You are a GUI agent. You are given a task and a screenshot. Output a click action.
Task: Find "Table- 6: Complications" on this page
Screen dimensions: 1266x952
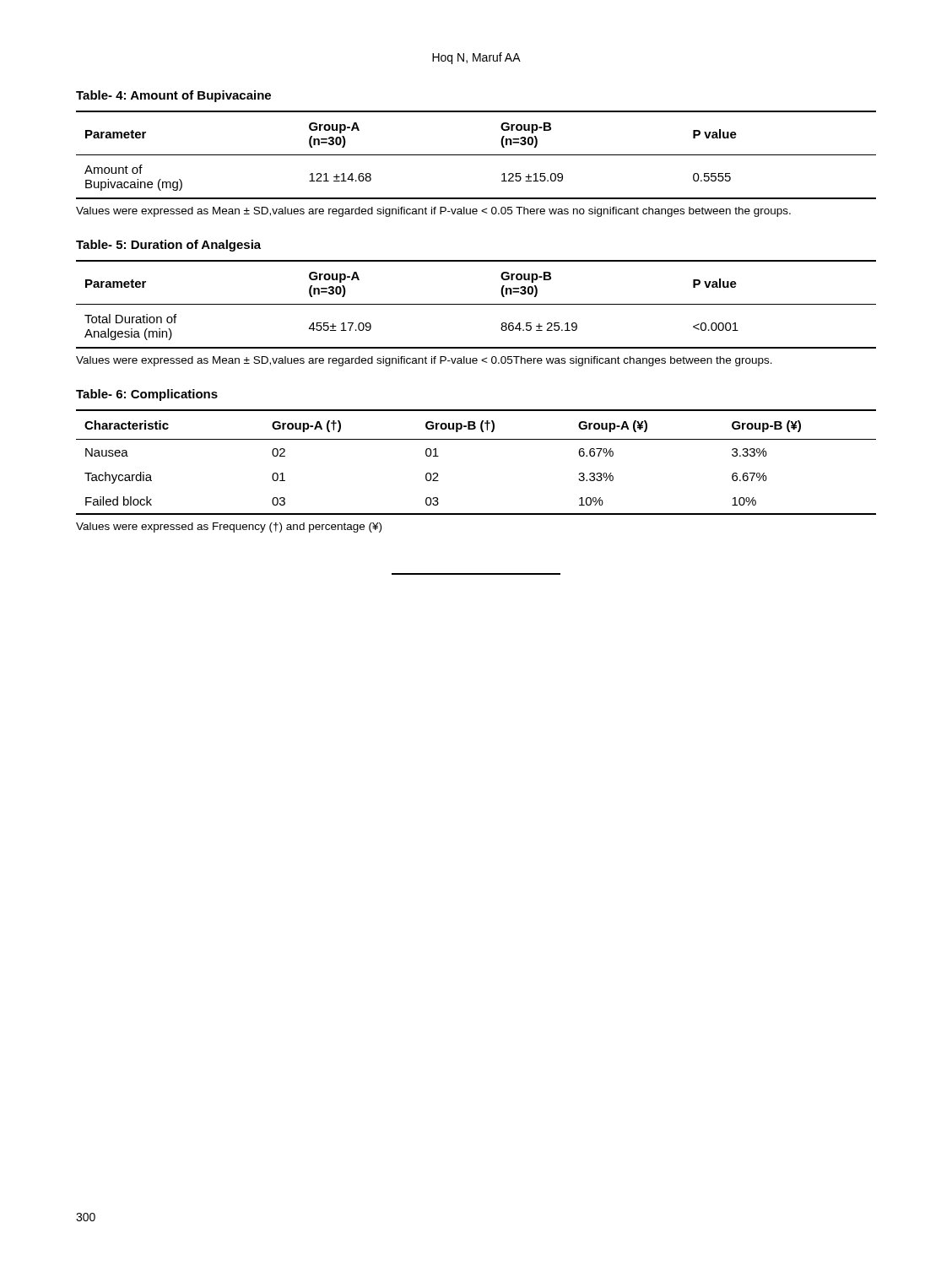(x=147, y=394)
